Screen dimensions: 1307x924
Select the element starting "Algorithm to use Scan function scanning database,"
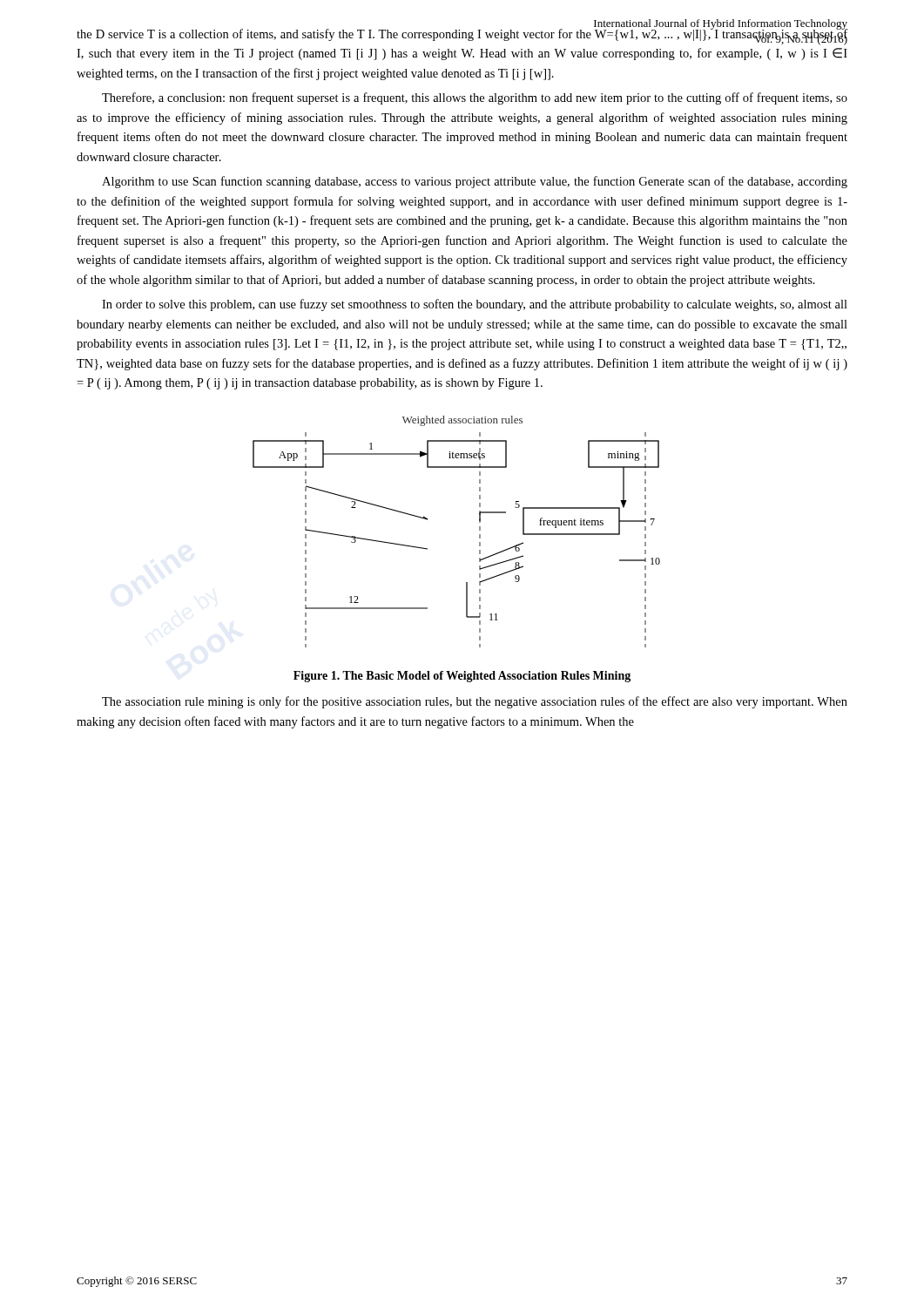[462, 231]
